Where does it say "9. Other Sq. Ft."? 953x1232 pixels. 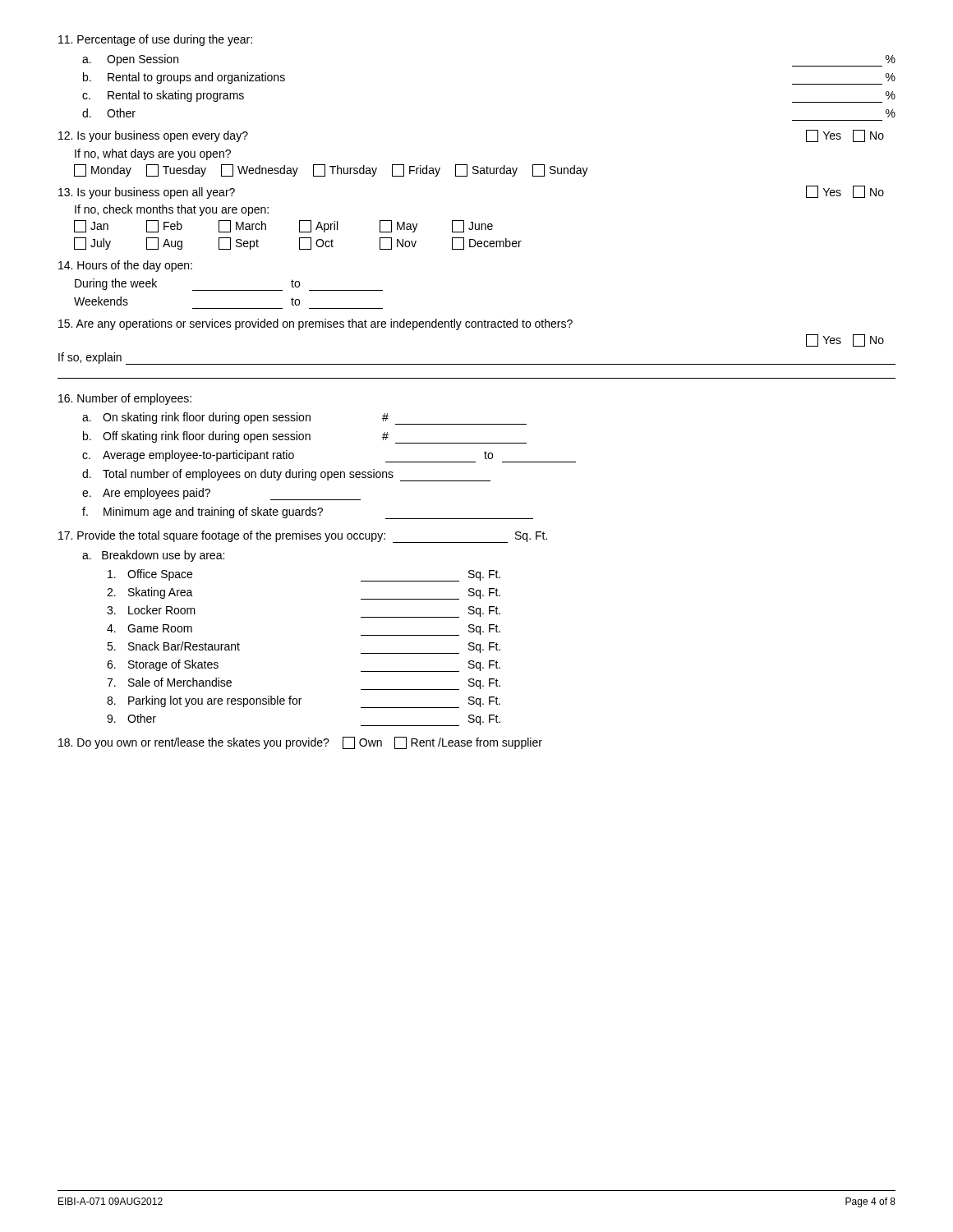pos(131,722)
